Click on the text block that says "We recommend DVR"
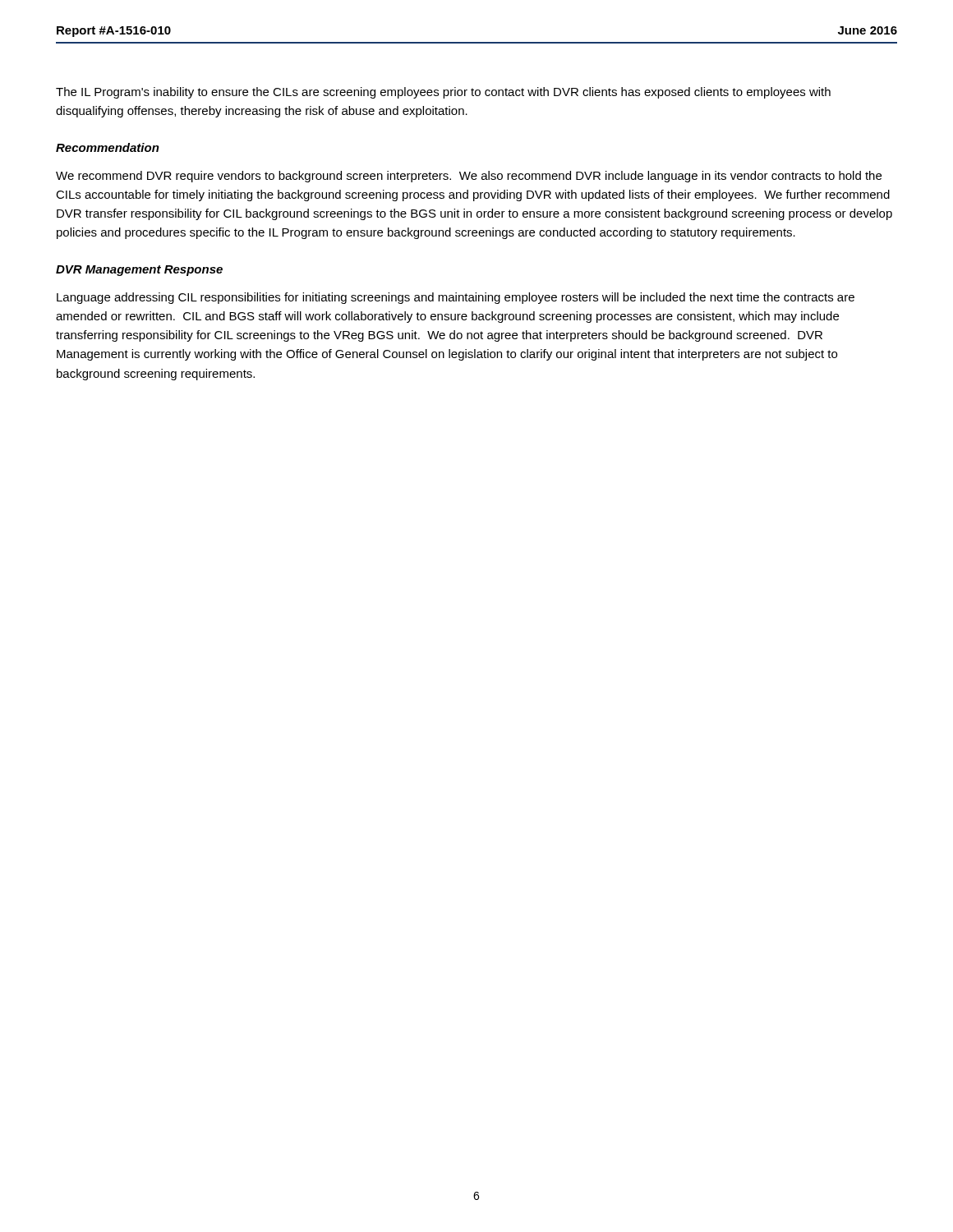This screenshot has height=1232, width=953. (x=474, y=204)
